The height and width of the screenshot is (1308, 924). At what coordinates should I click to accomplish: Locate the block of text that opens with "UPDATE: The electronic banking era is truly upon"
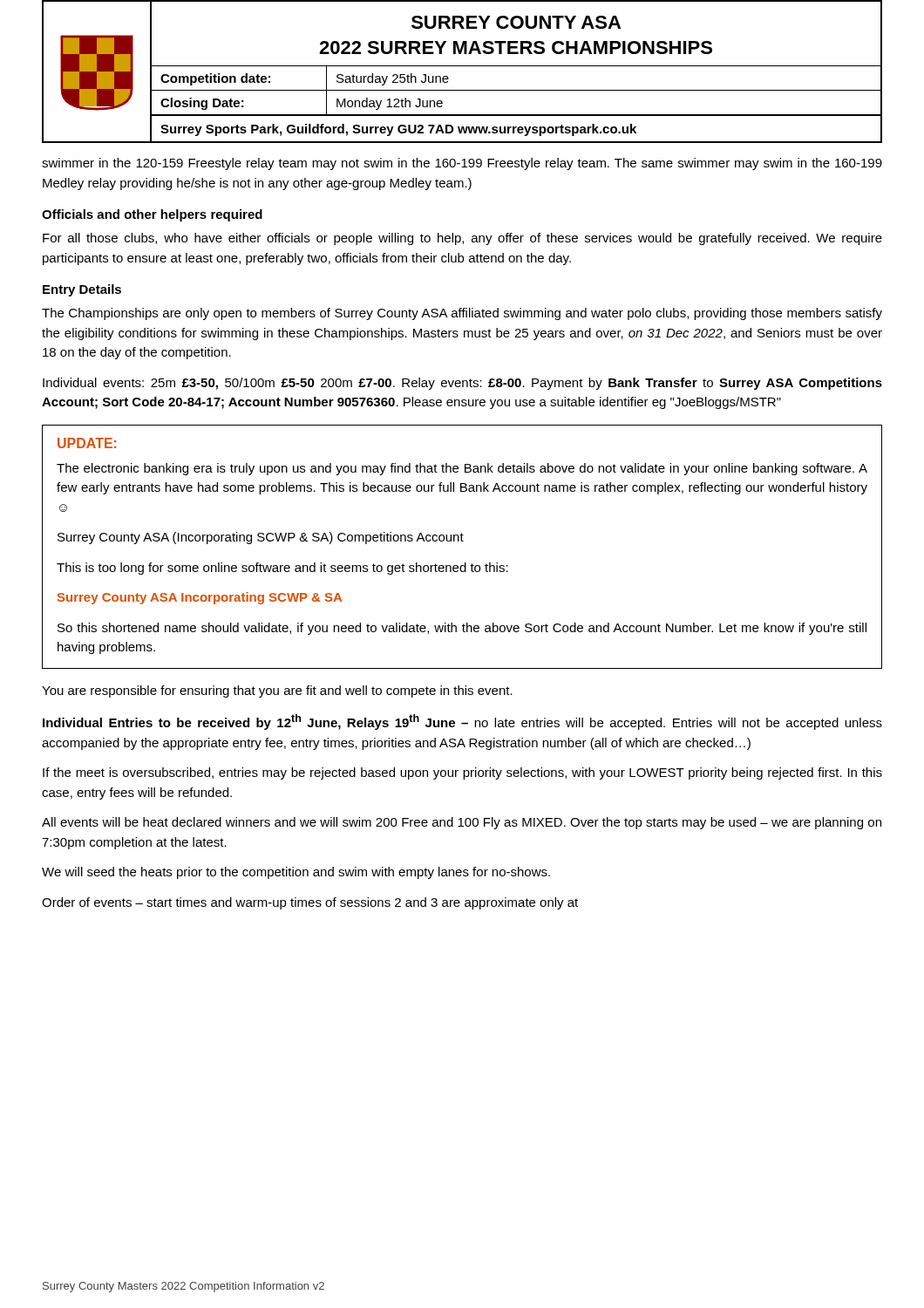462,546
